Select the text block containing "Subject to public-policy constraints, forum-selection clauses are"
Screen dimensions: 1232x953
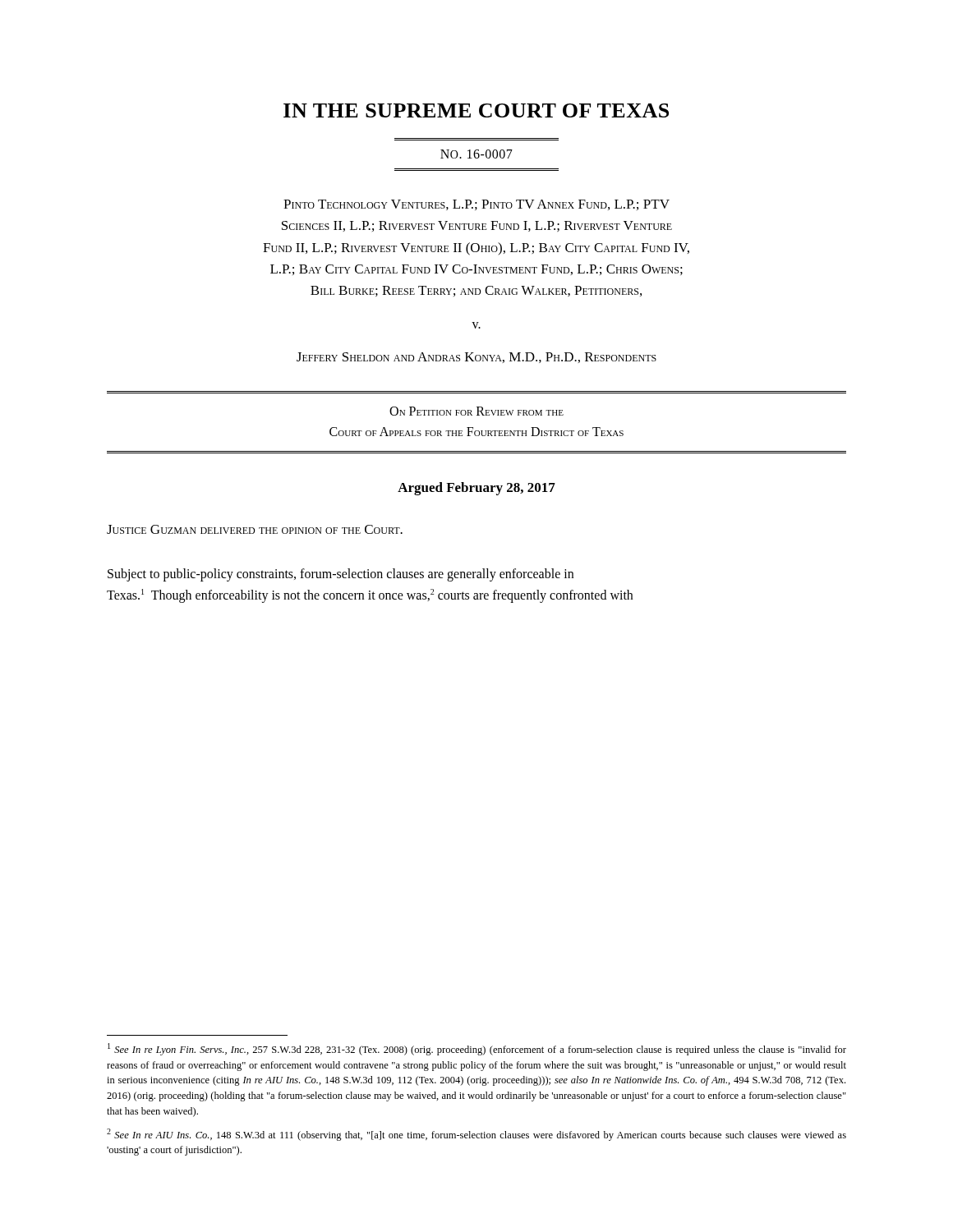click(476, 584)
